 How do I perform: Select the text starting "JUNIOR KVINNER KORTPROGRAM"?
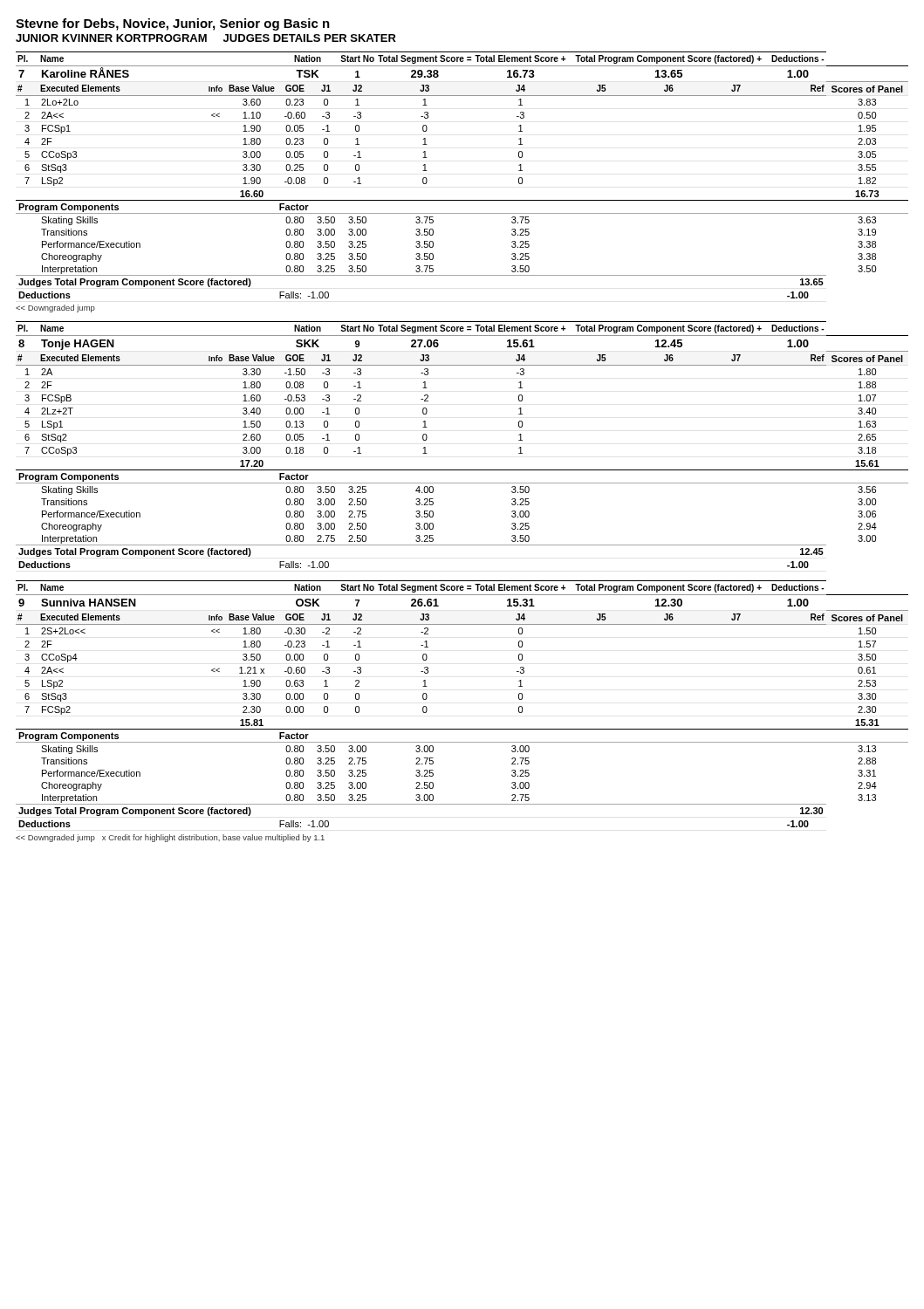(206, 38)
